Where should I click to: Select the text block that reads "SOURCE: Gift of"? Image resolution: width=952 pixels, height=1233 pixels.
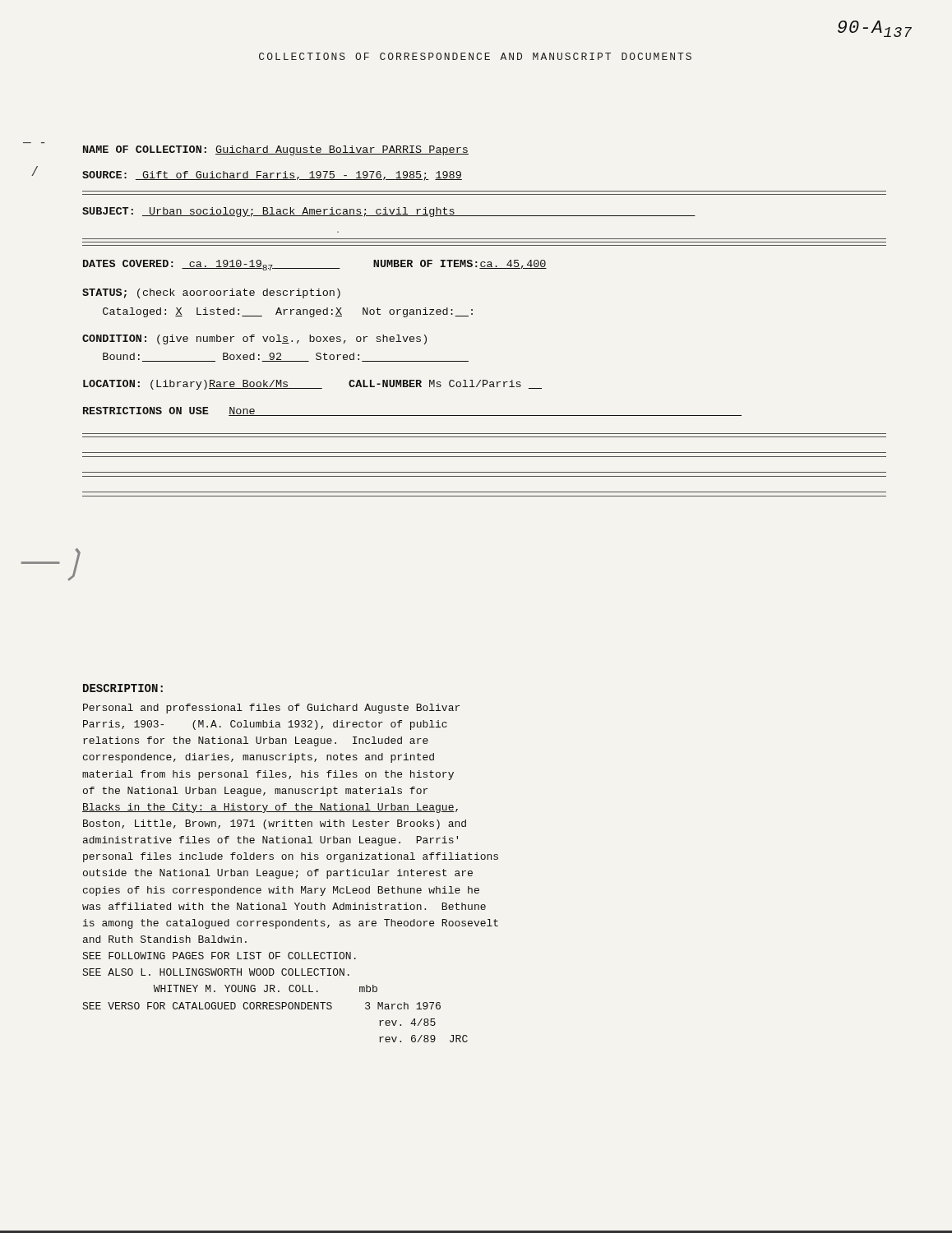click(272, 176)
